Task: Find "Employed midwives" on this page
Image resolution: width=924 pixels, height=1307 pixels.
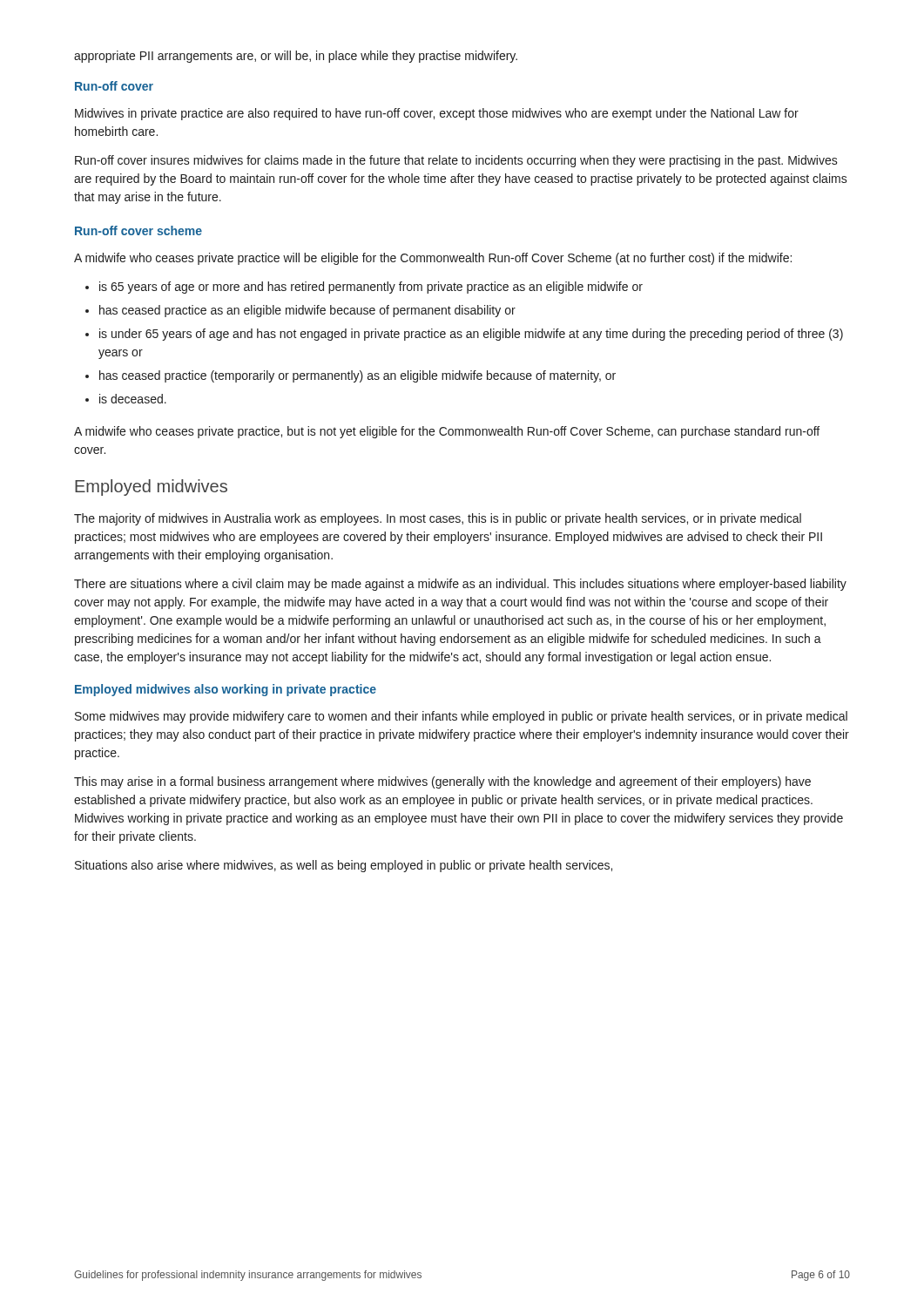Action: coord(151,488)
